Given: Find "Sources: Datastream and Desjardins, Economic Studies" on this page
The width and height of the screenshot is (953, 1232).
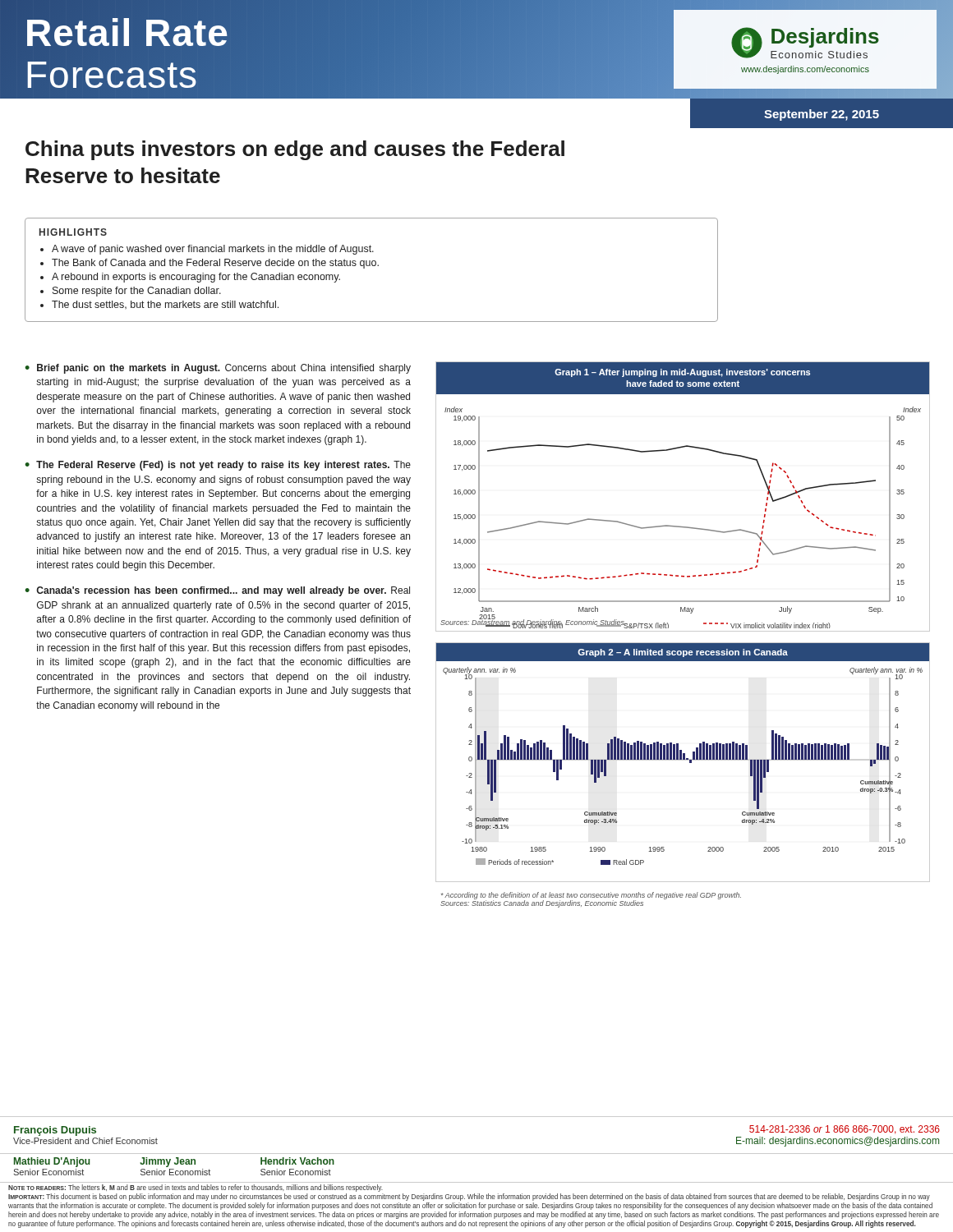Looking at the screenshot, I should click(682, 623).
